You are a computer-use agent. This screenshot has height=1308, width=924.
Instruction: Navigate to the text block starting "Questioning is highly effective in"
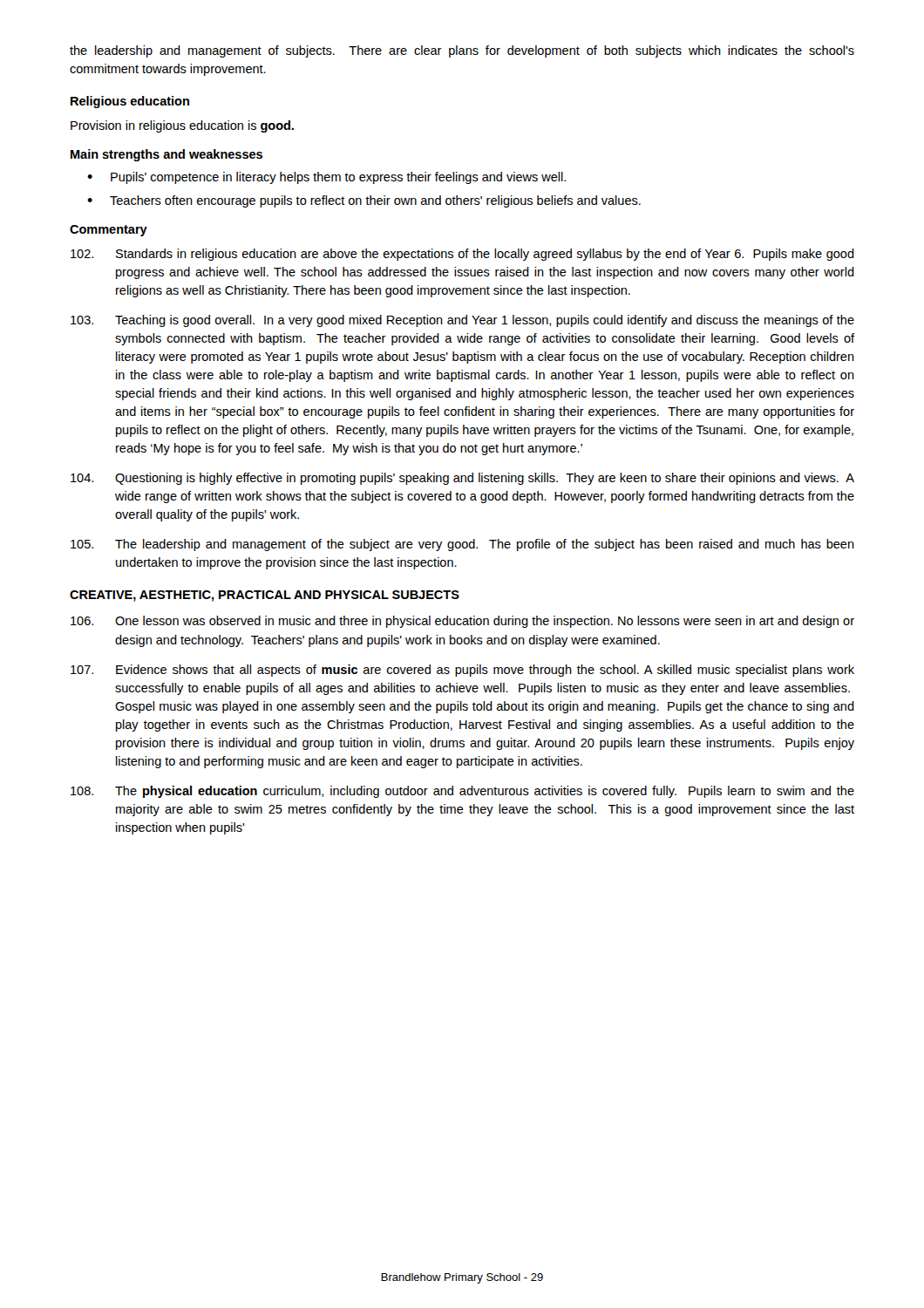(462, 497)
